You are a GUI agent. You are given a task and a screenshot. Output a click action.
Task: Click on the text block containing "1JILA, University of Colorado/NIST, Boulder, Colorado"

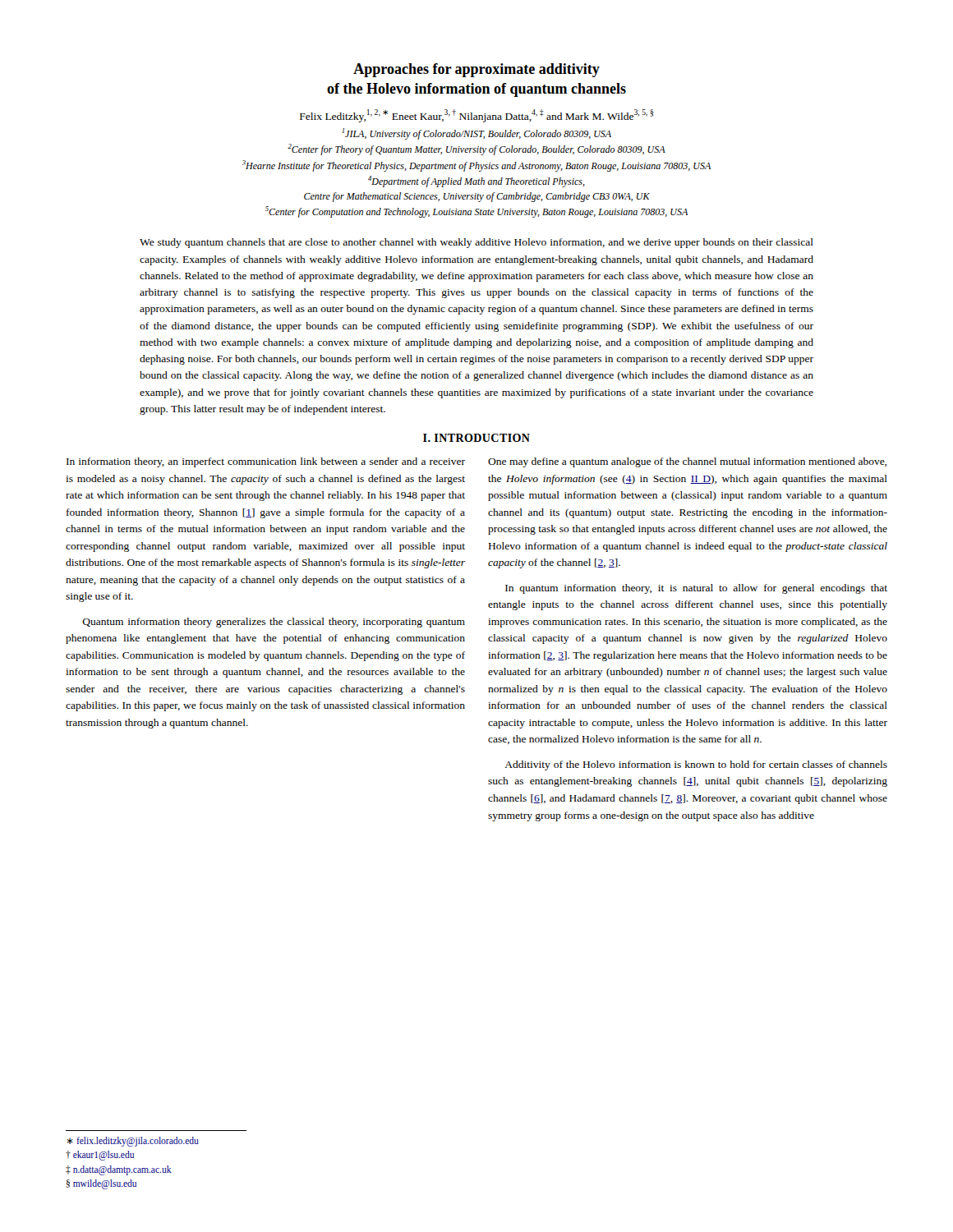[476, 172]
